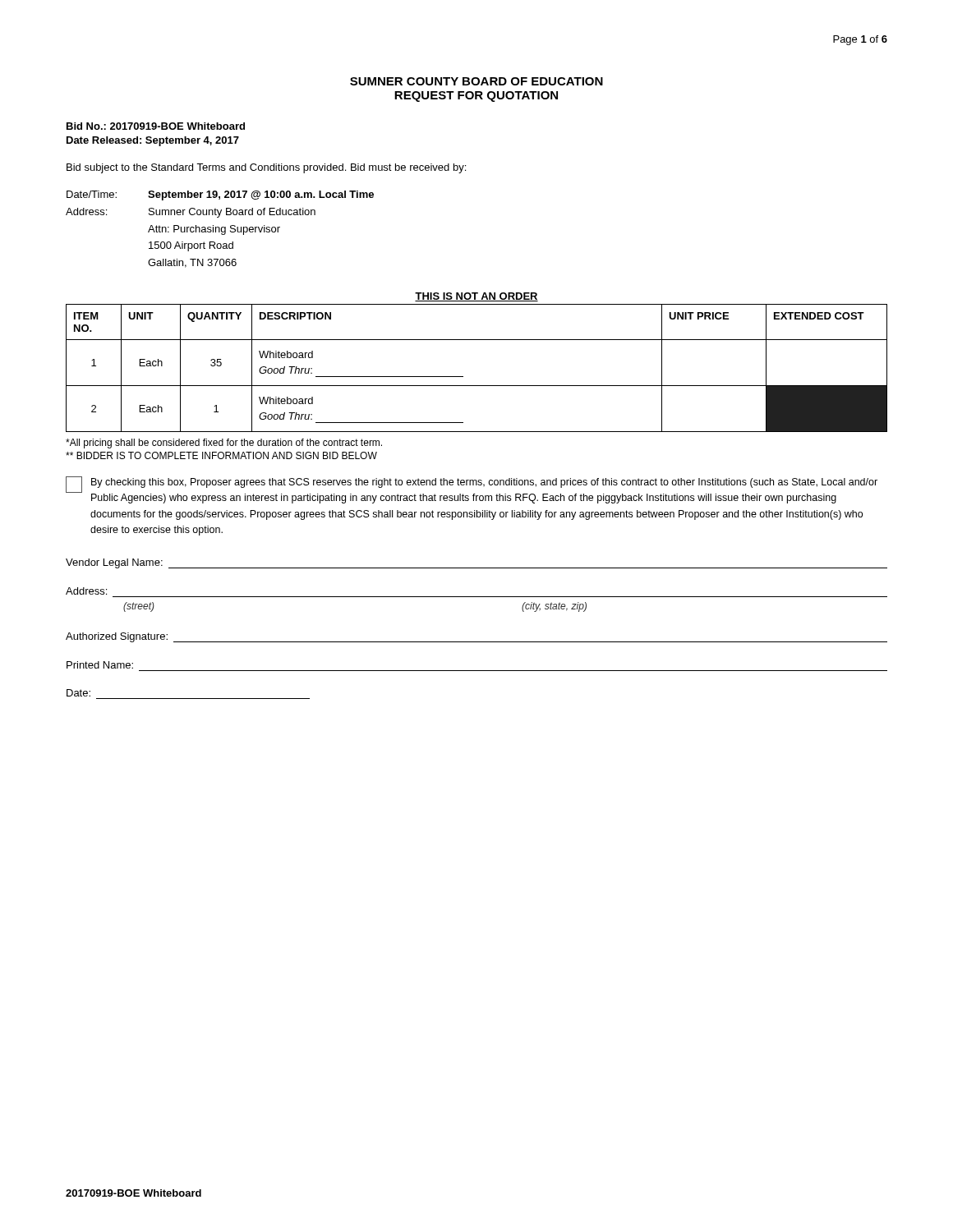Click on the region starting "By checking this"
Image resolution: width=953 pixels, height=1232 pixels.
click(x=476, y=507)
